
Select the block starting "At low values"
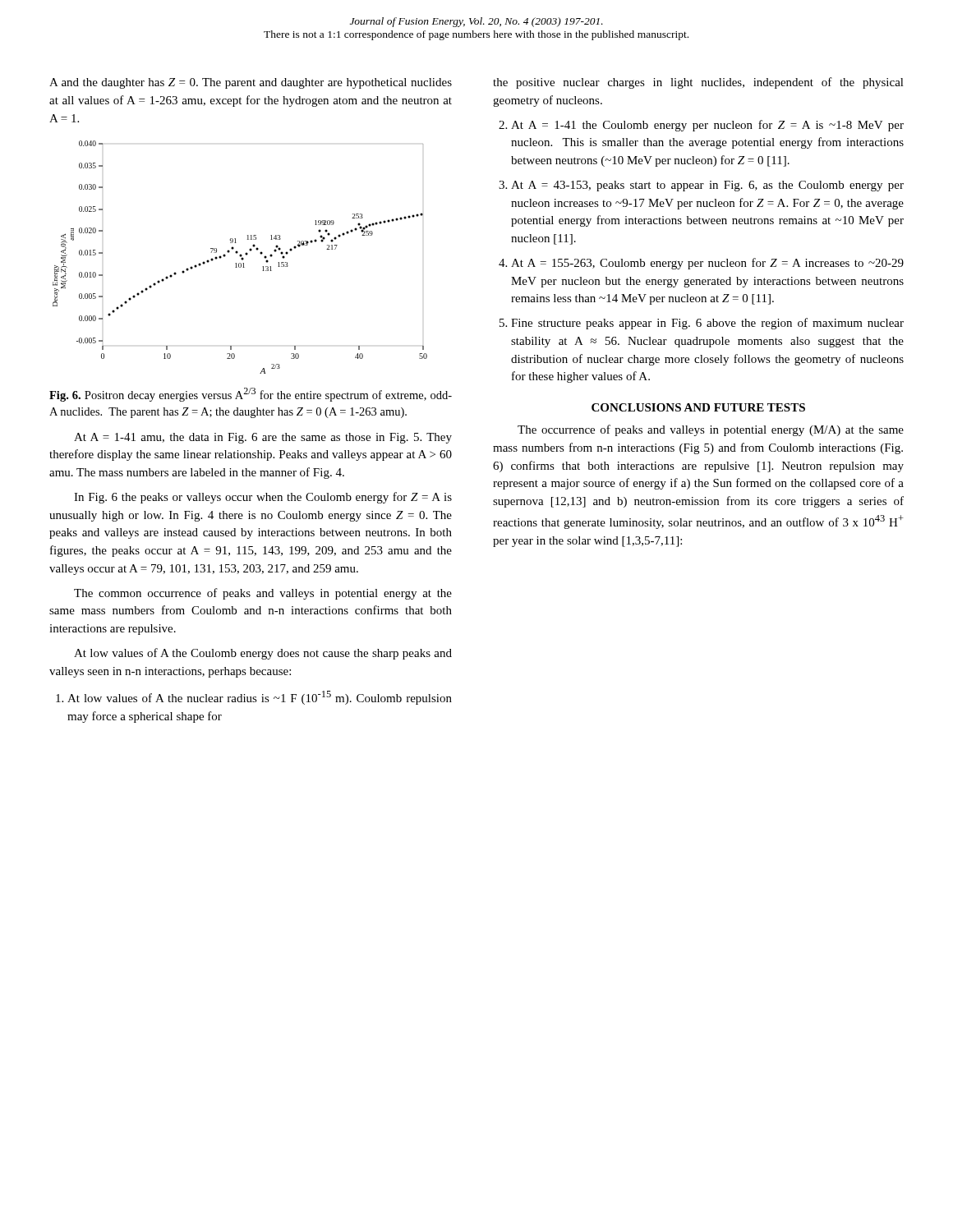251,706
